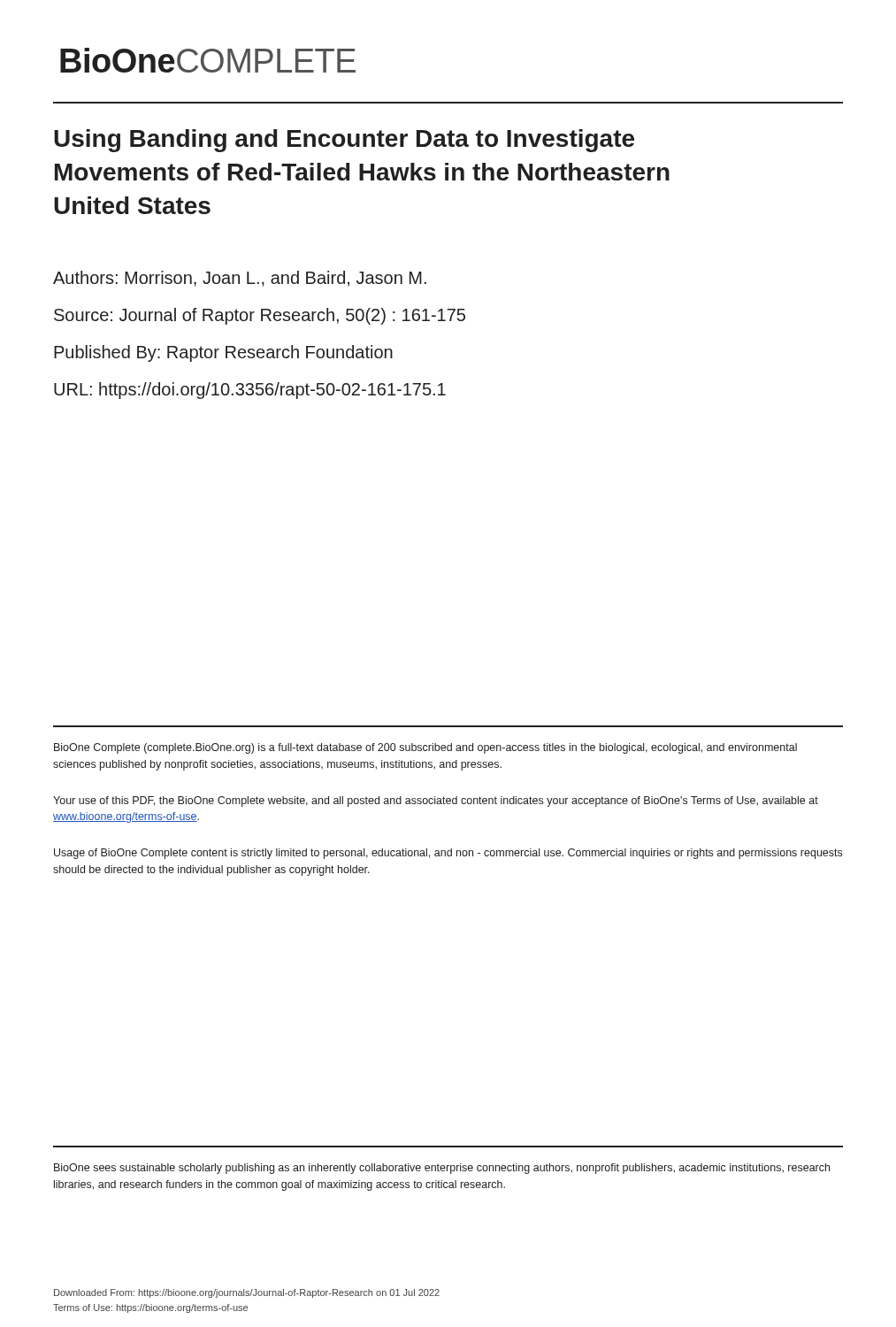Click on the text block that reads "Authors: Morrison, Joan L., and Baird, Jason"
Screen dimensions: 1327x896
click(240, 279)
